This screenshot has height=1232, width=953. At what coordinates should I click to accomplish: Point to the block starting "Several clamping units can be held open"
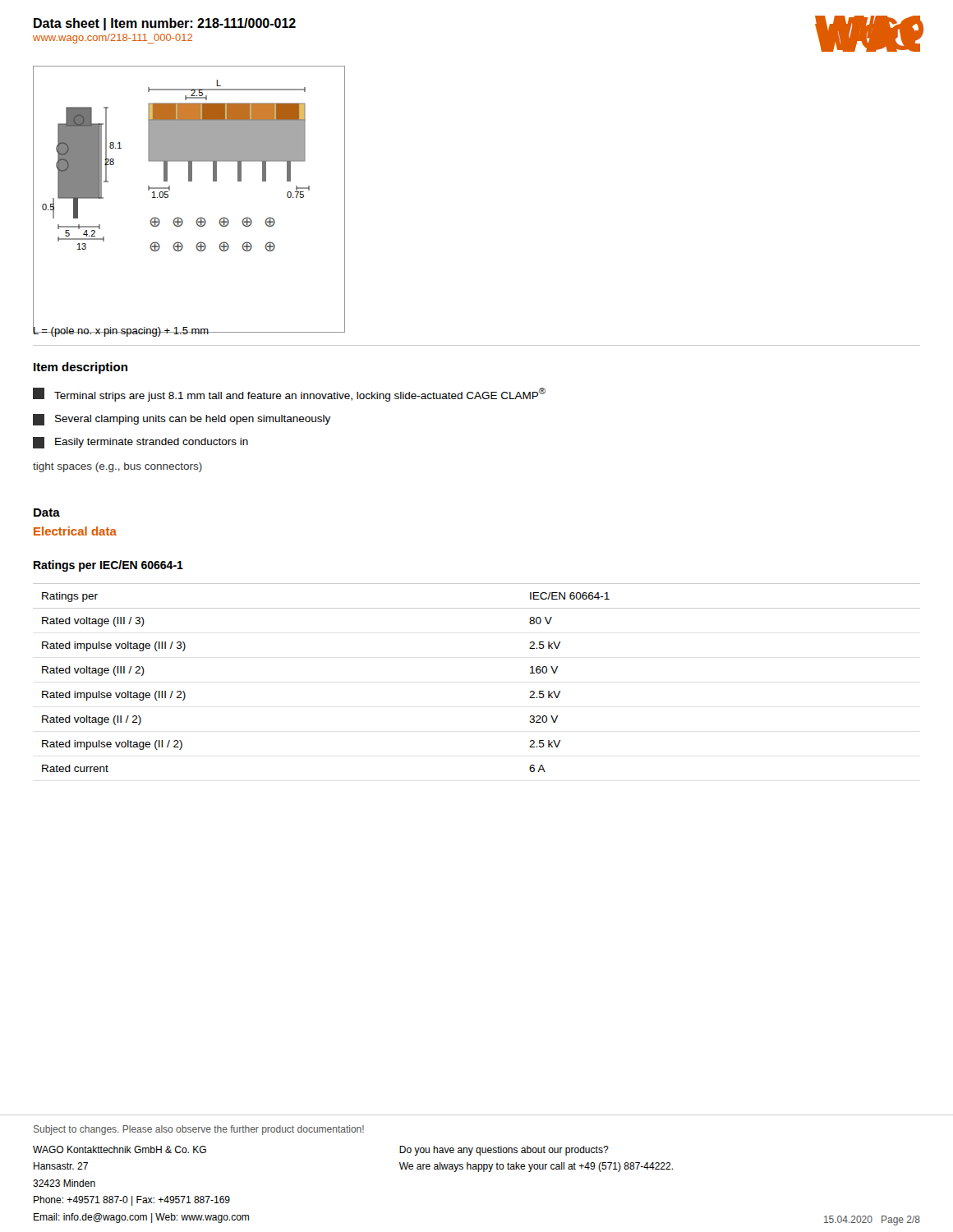tap(182, 419)
